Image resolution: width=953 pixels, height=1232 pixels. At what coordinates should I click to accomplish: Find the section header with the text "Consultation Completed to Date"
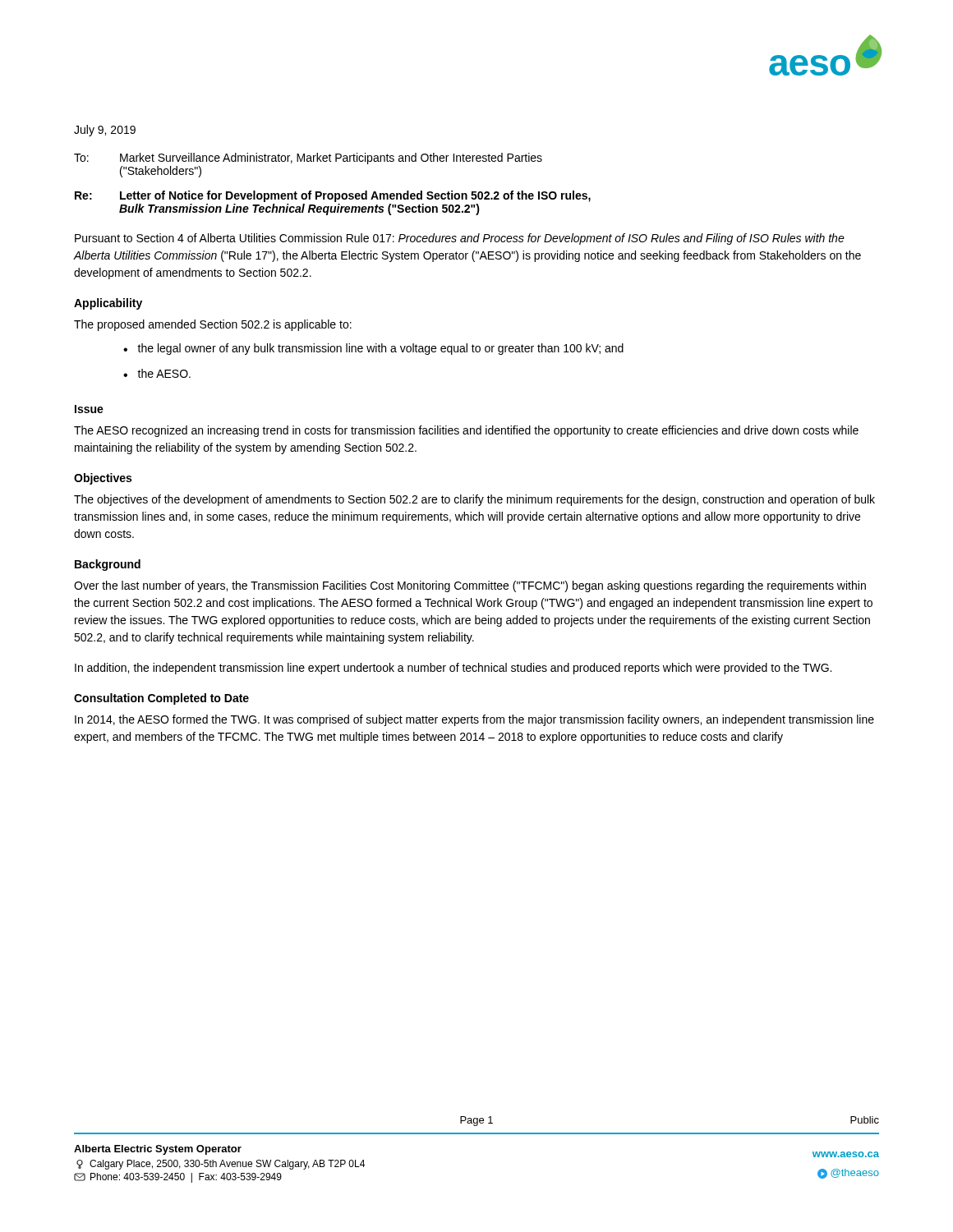[x=161, y=698]
